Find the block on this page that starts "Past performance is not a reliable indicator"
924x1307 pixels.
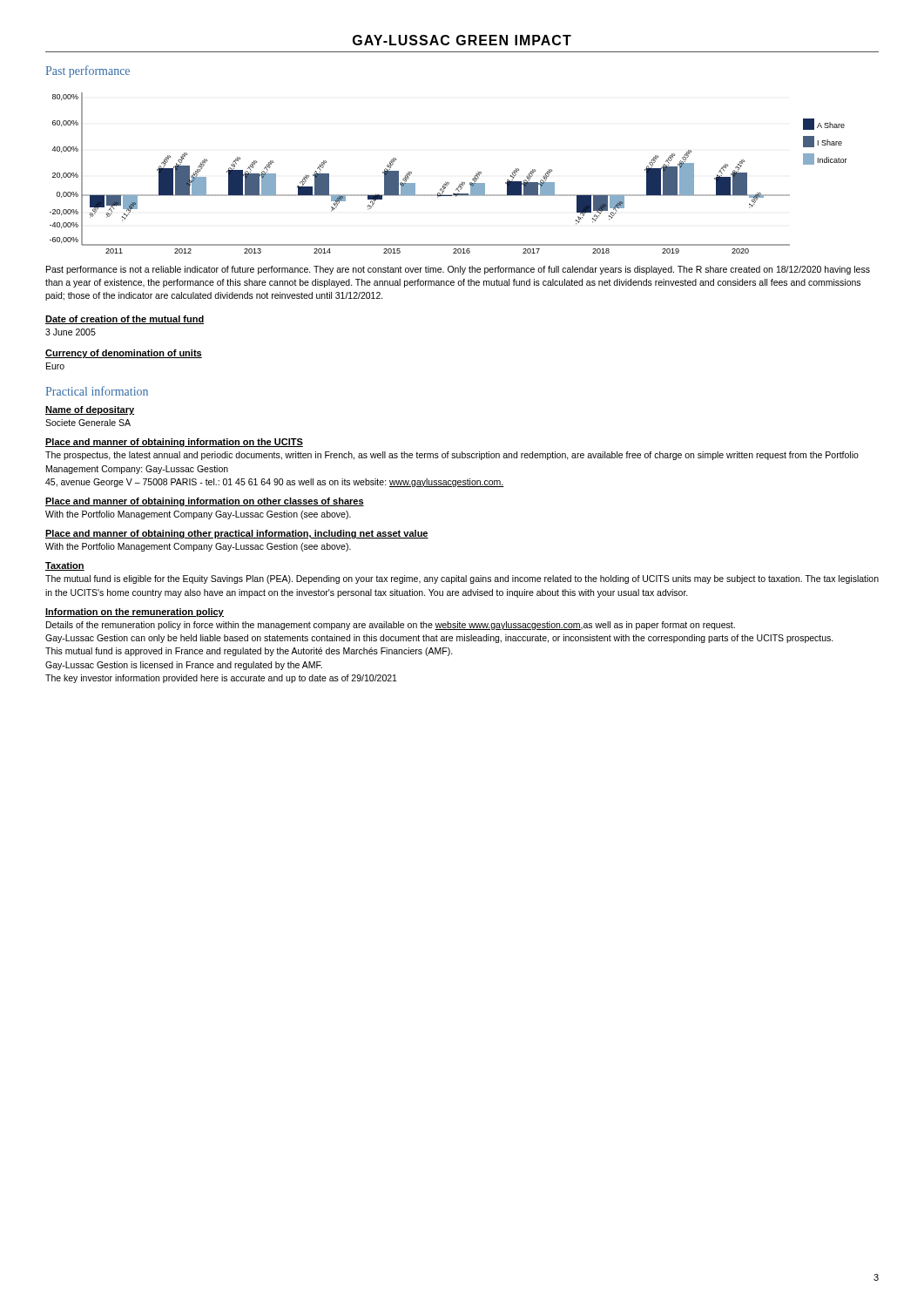click(458, 283)
